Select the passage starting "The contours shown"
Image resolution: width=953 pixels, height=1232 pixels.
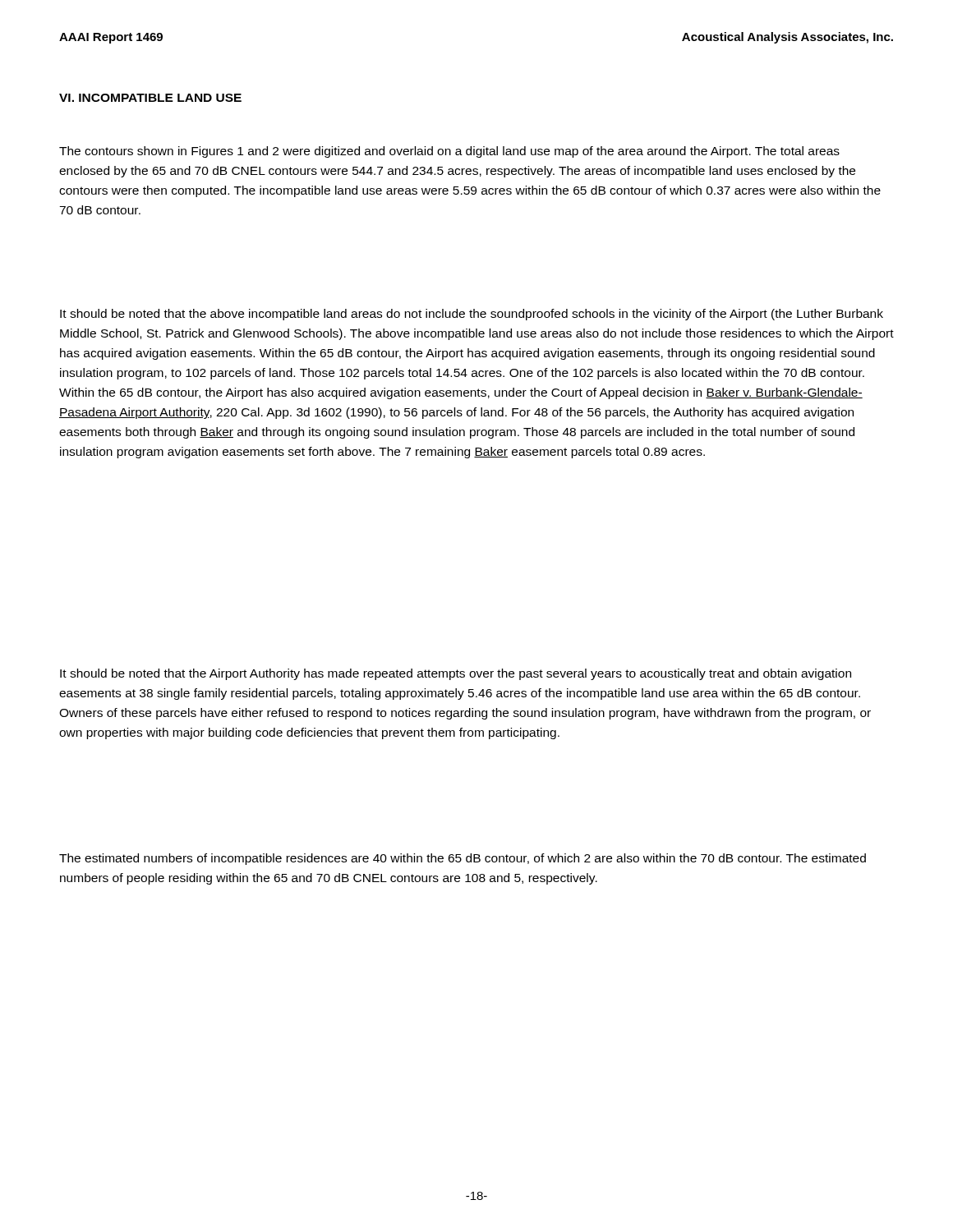point(470,180)
